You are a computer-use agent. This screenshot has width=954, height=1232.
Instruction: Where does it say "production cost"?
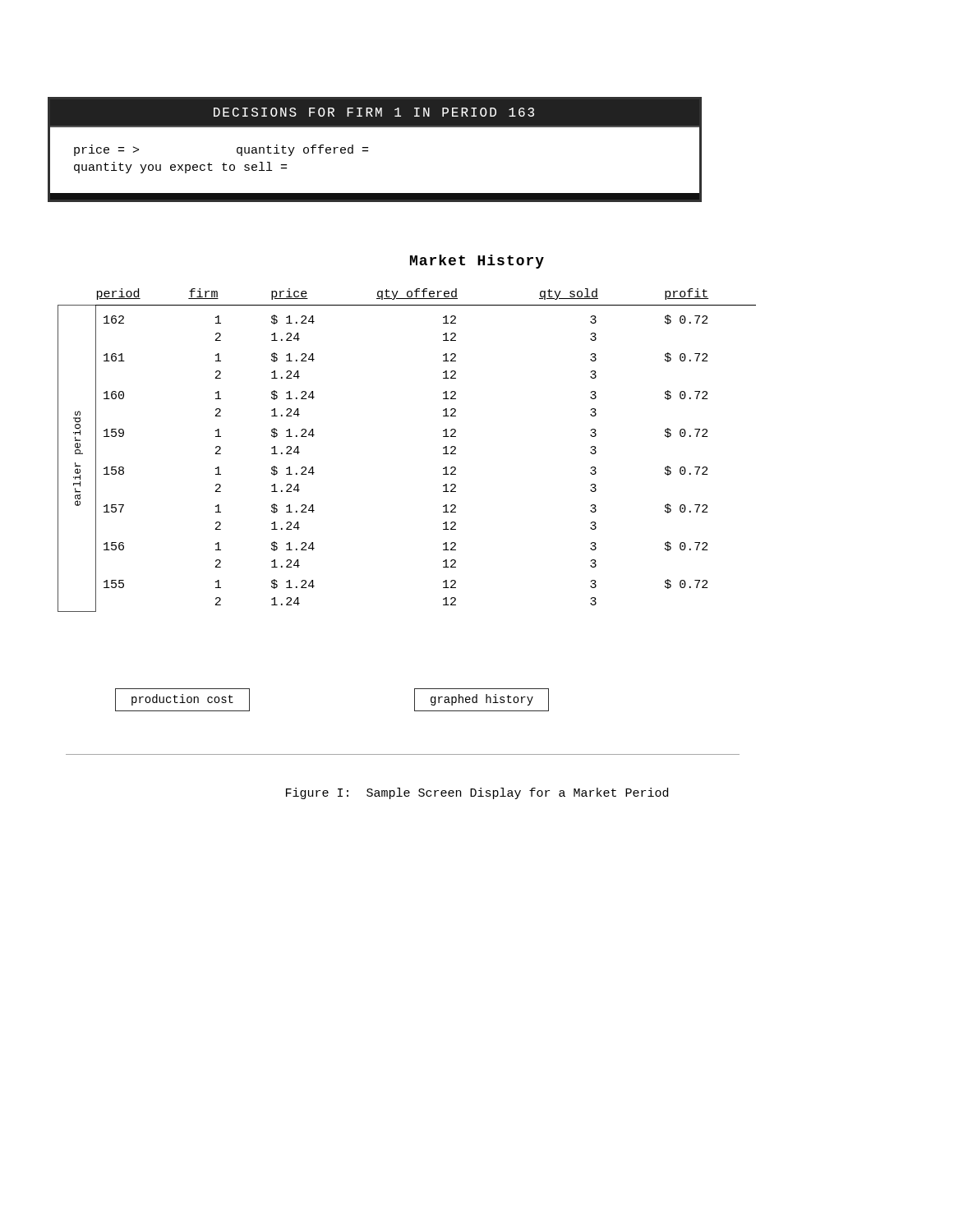coord(182,700)
